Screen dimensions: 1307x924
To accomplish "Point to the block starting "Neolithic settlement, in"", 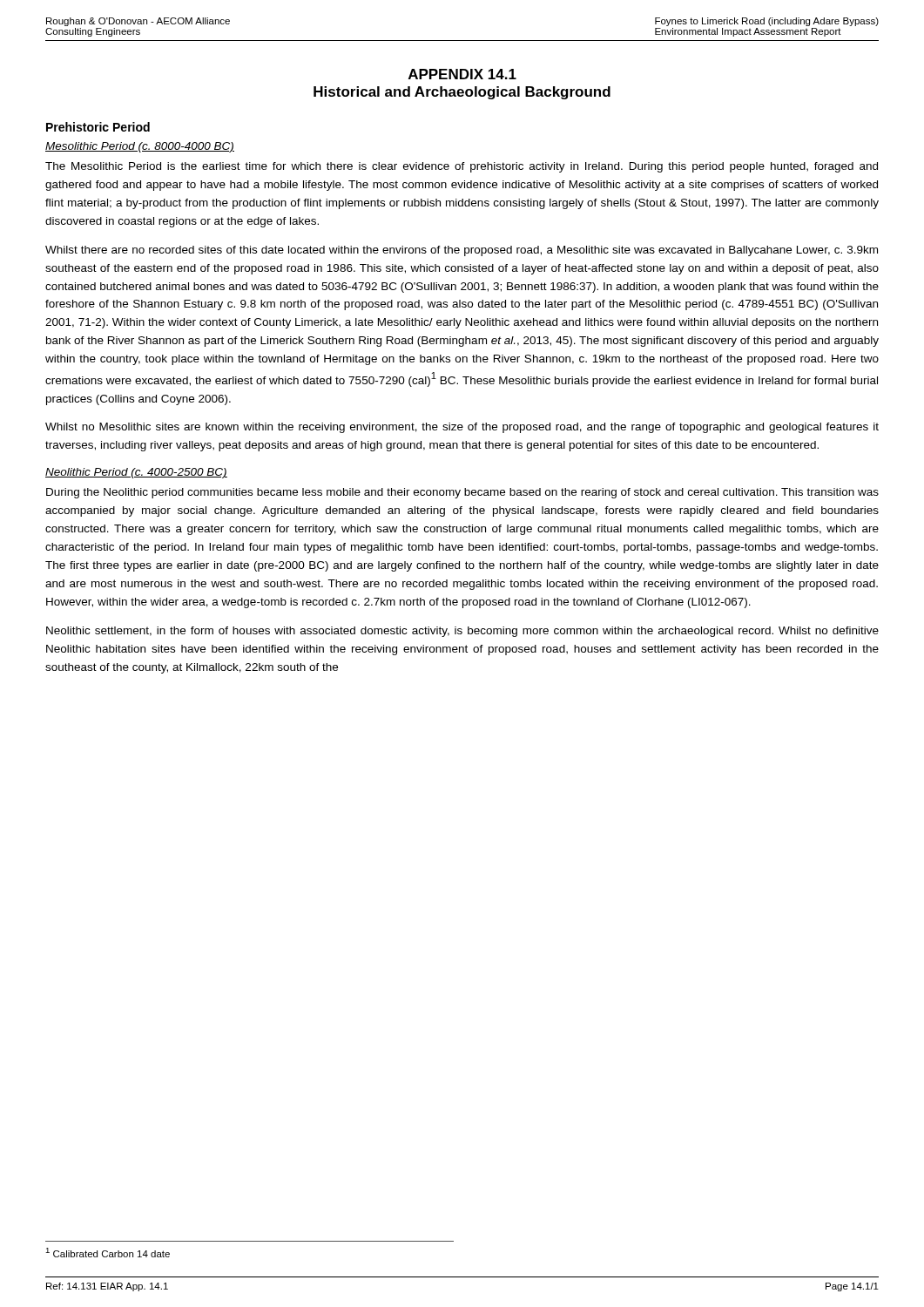I will tap(462, 648).
